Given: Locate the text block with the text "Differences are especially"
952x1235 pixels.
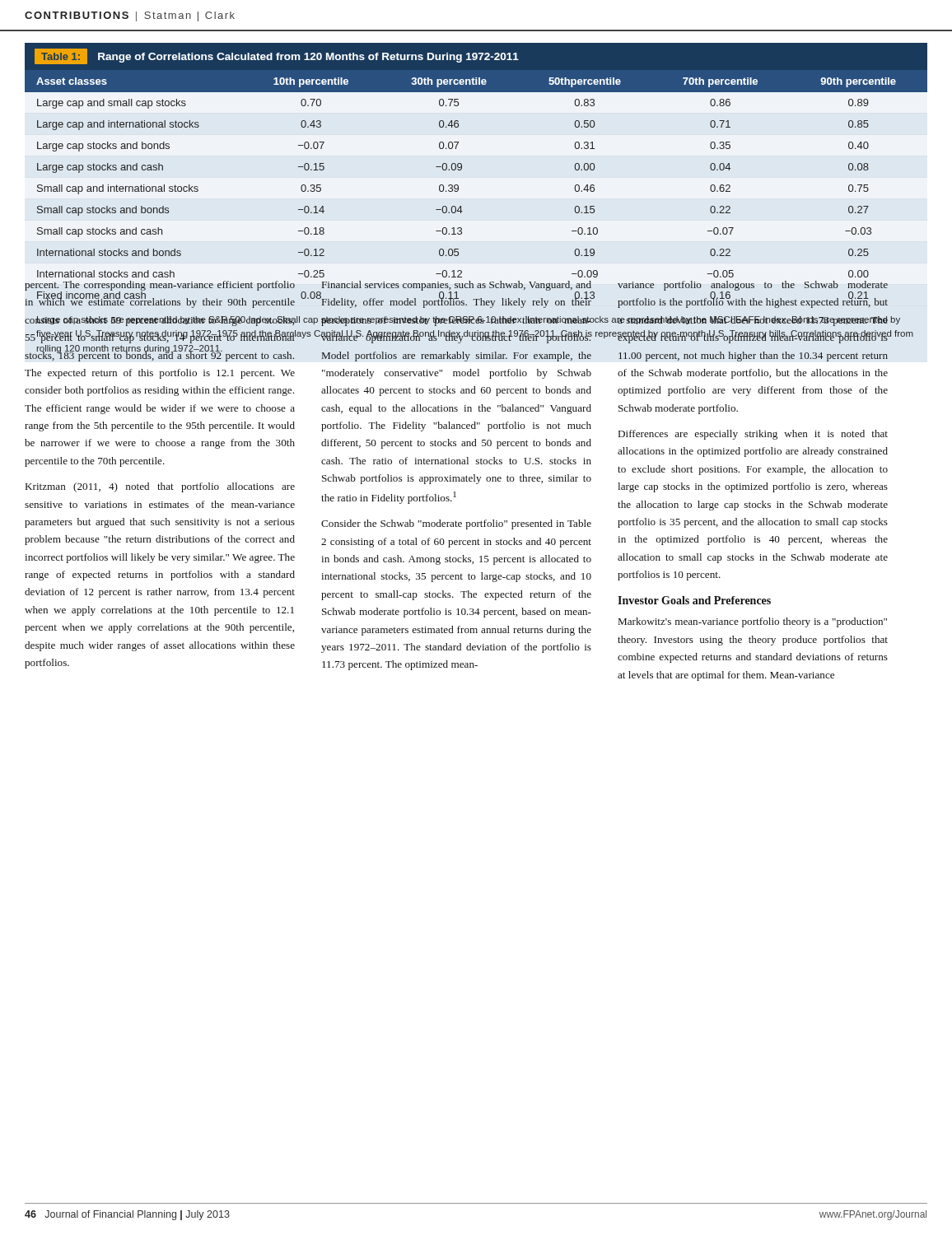Looking at the screenshot, I should coord(753,504).
